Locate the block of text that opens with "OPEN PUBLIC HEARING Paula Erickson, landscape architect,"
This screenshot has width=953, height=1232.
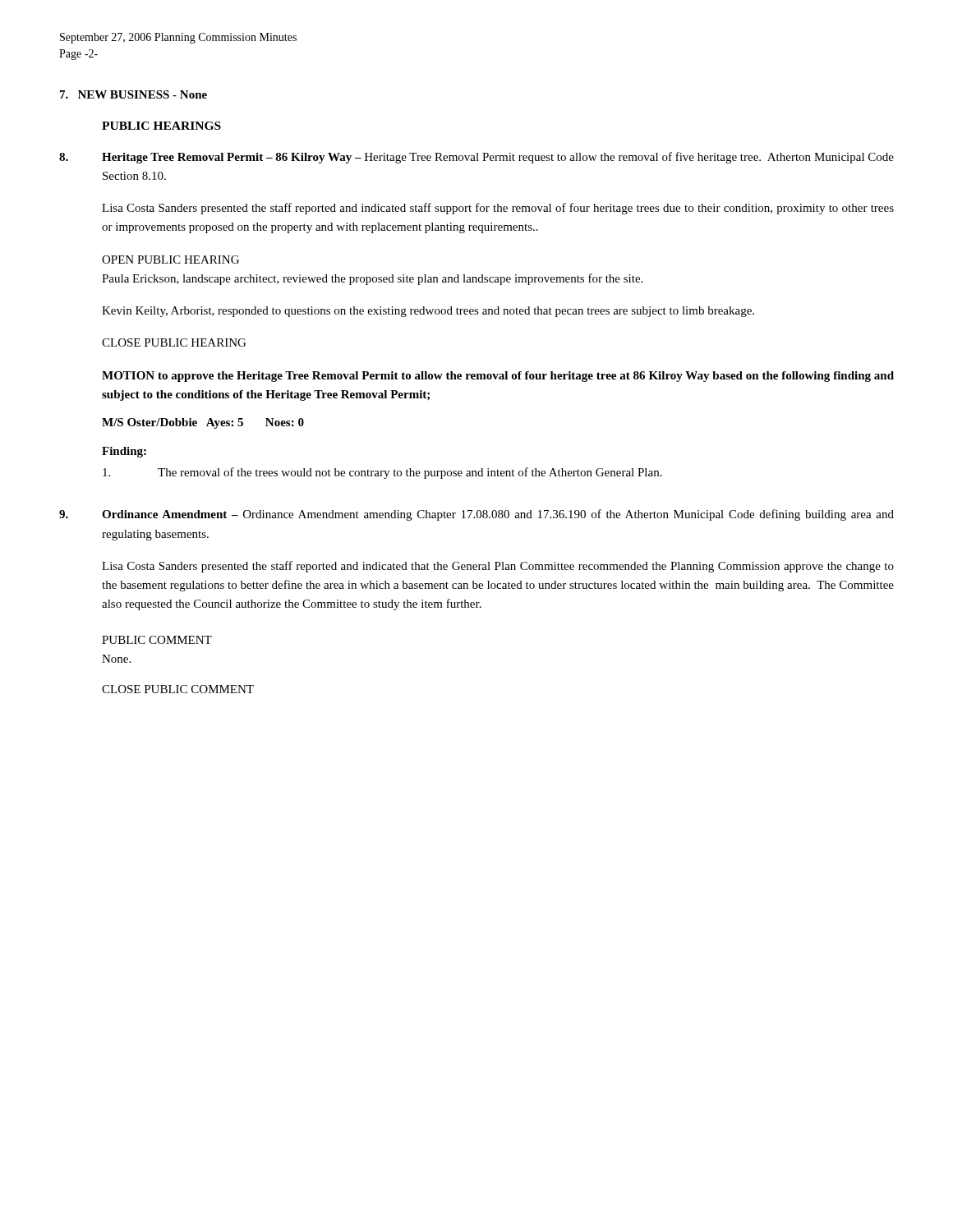click(373, 269)
